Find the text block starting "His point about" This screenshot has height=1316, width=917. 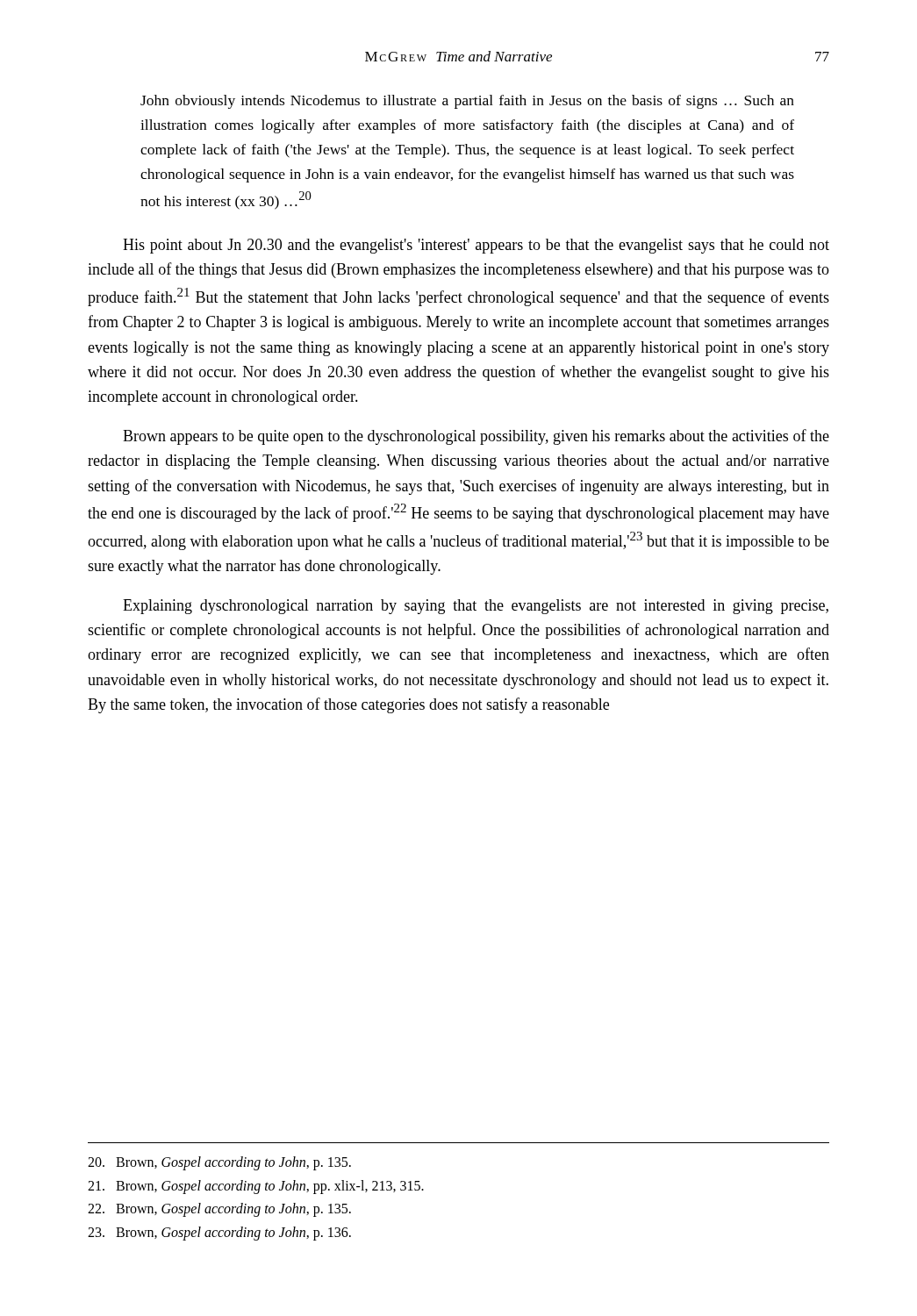(x=458, y=321)
